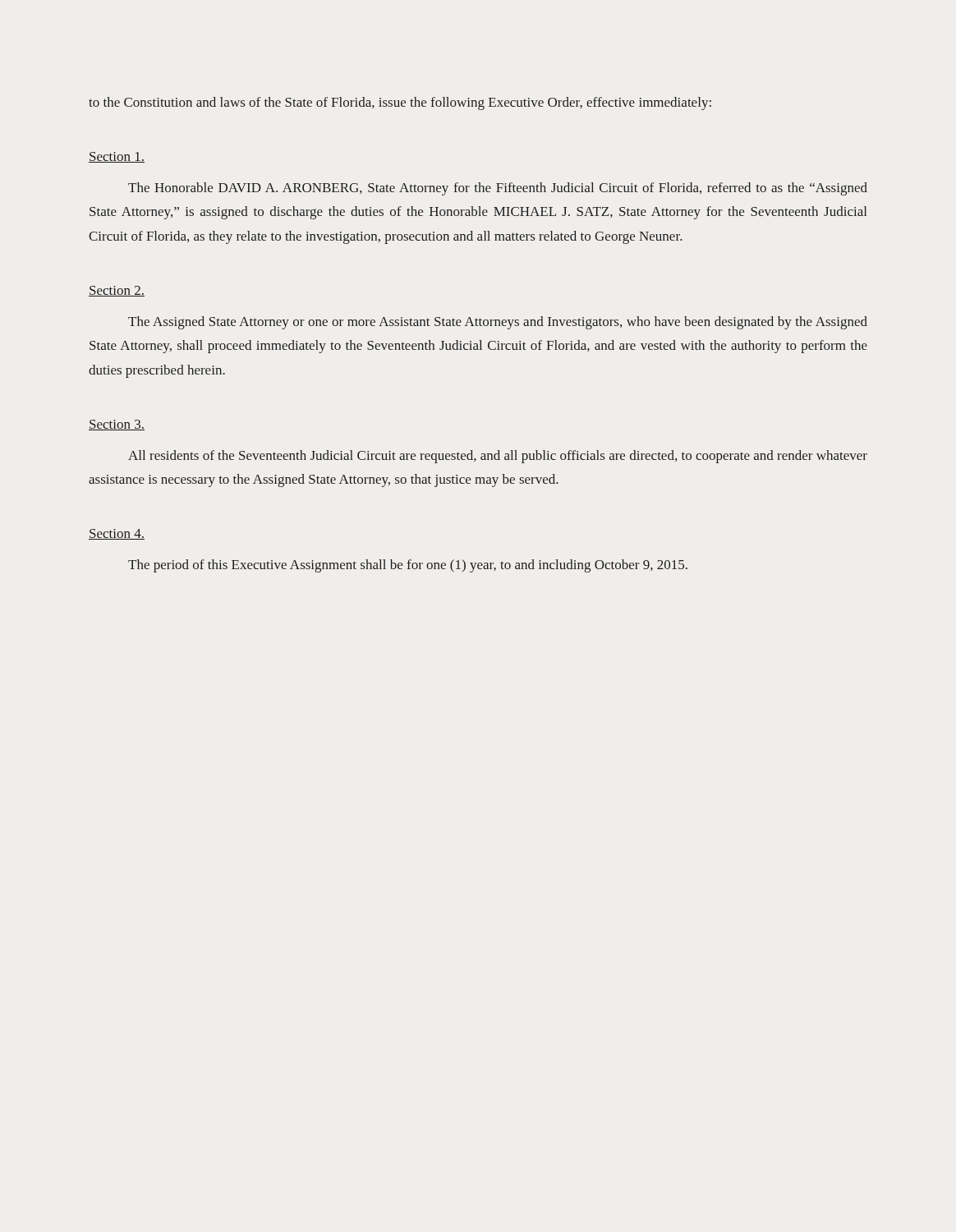The width and height of the screenshot is (956, 1232).
Task: Locate the section header with the text "Section 4."
Action: coord(117,533)
